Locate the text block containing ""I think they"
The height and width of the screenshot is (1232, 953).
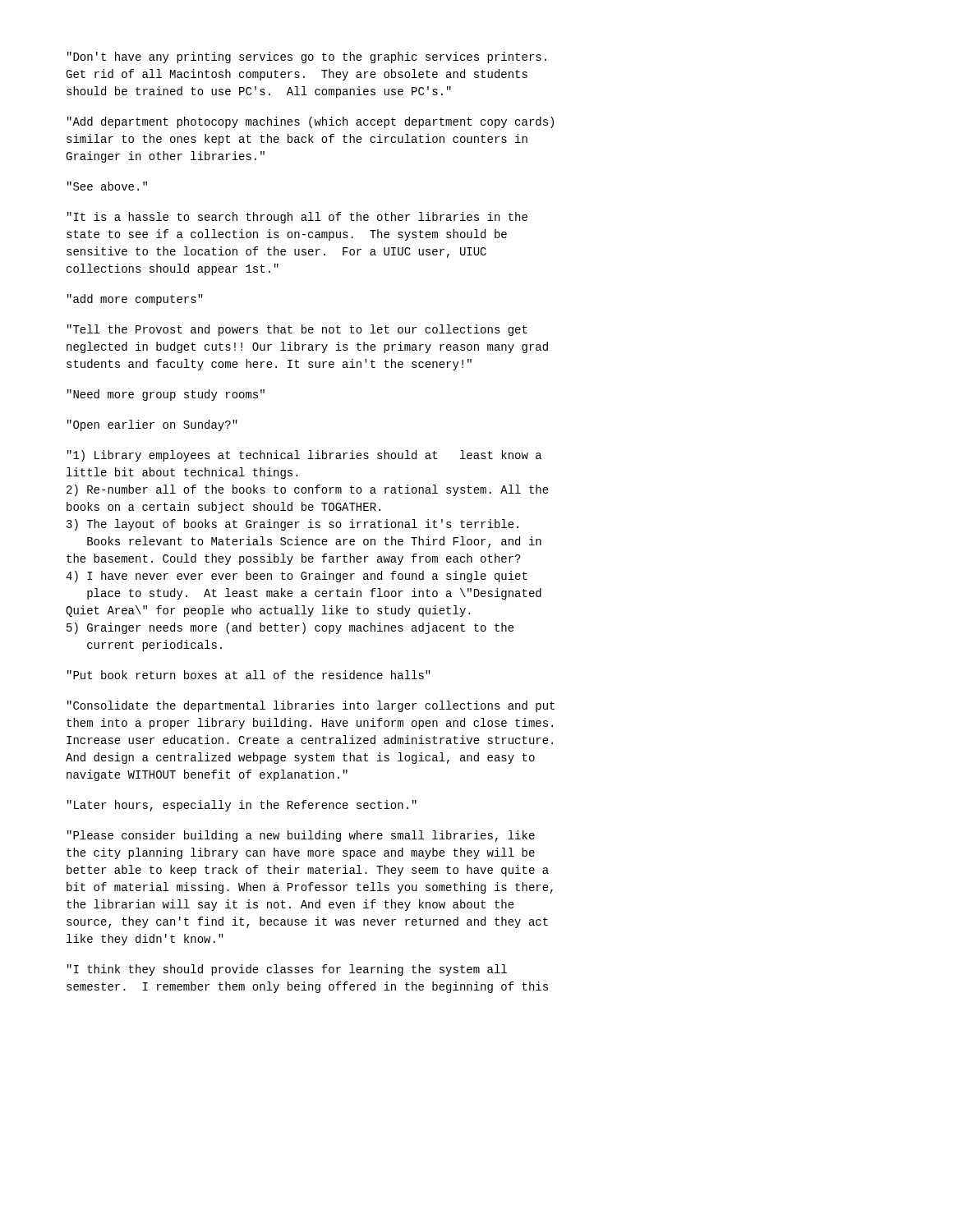[x=307, y=979]
